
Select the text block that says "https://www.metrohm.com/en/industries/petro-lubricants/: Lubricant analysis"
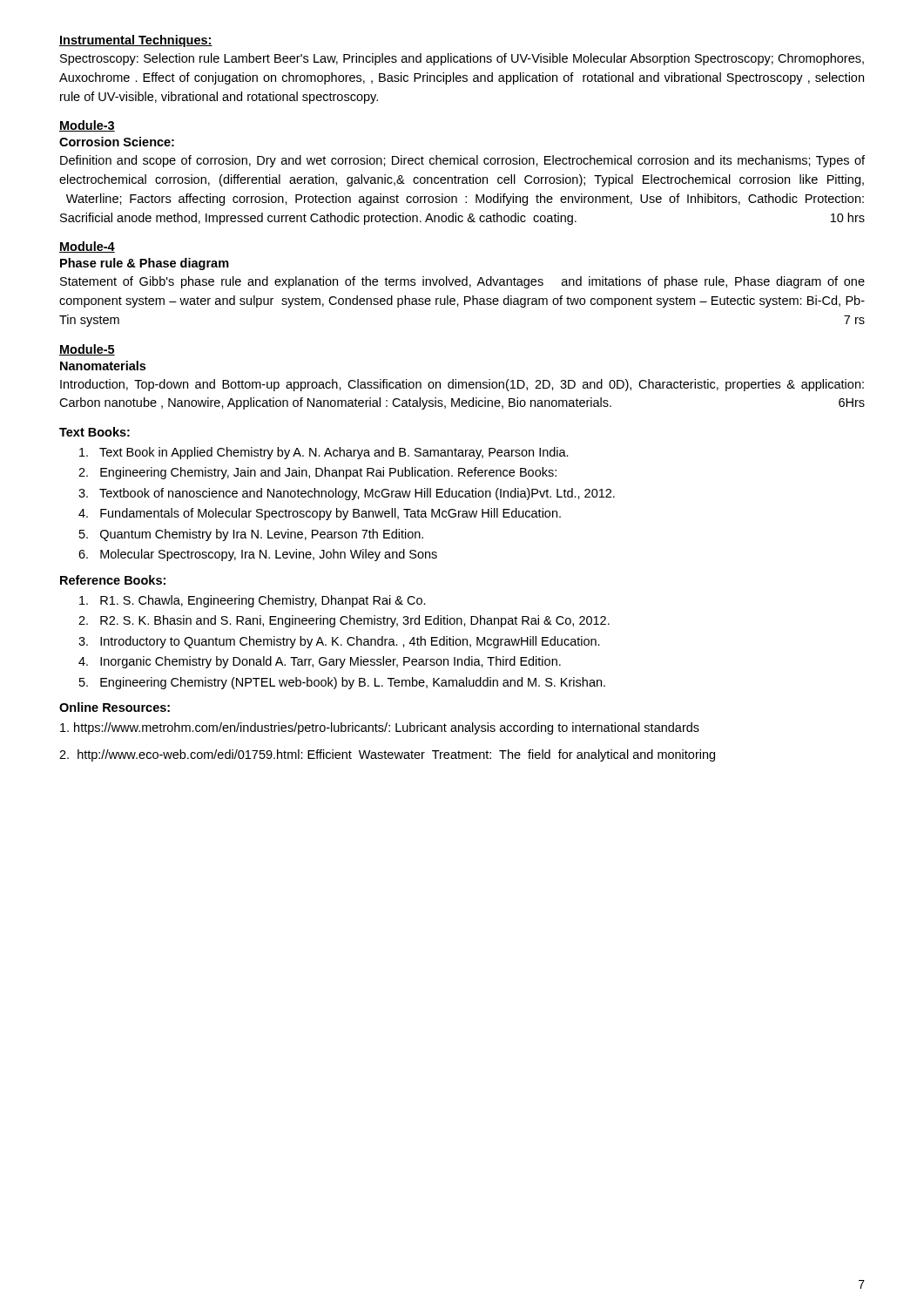[x=379, y=728]
